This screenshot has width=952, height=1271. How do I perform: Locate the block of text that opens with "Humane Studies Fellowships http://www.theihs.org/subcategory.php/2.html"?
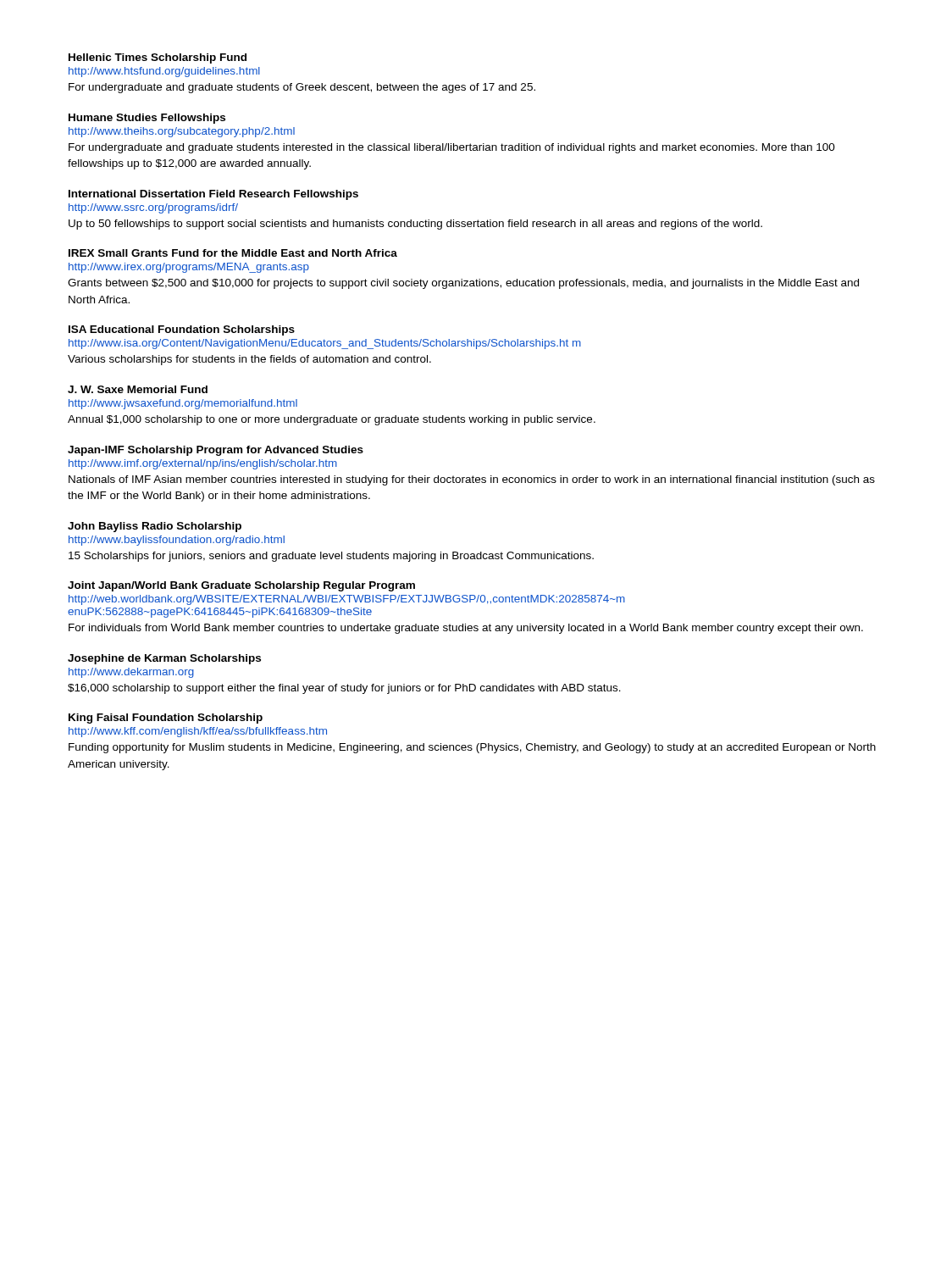pos(476,141)
